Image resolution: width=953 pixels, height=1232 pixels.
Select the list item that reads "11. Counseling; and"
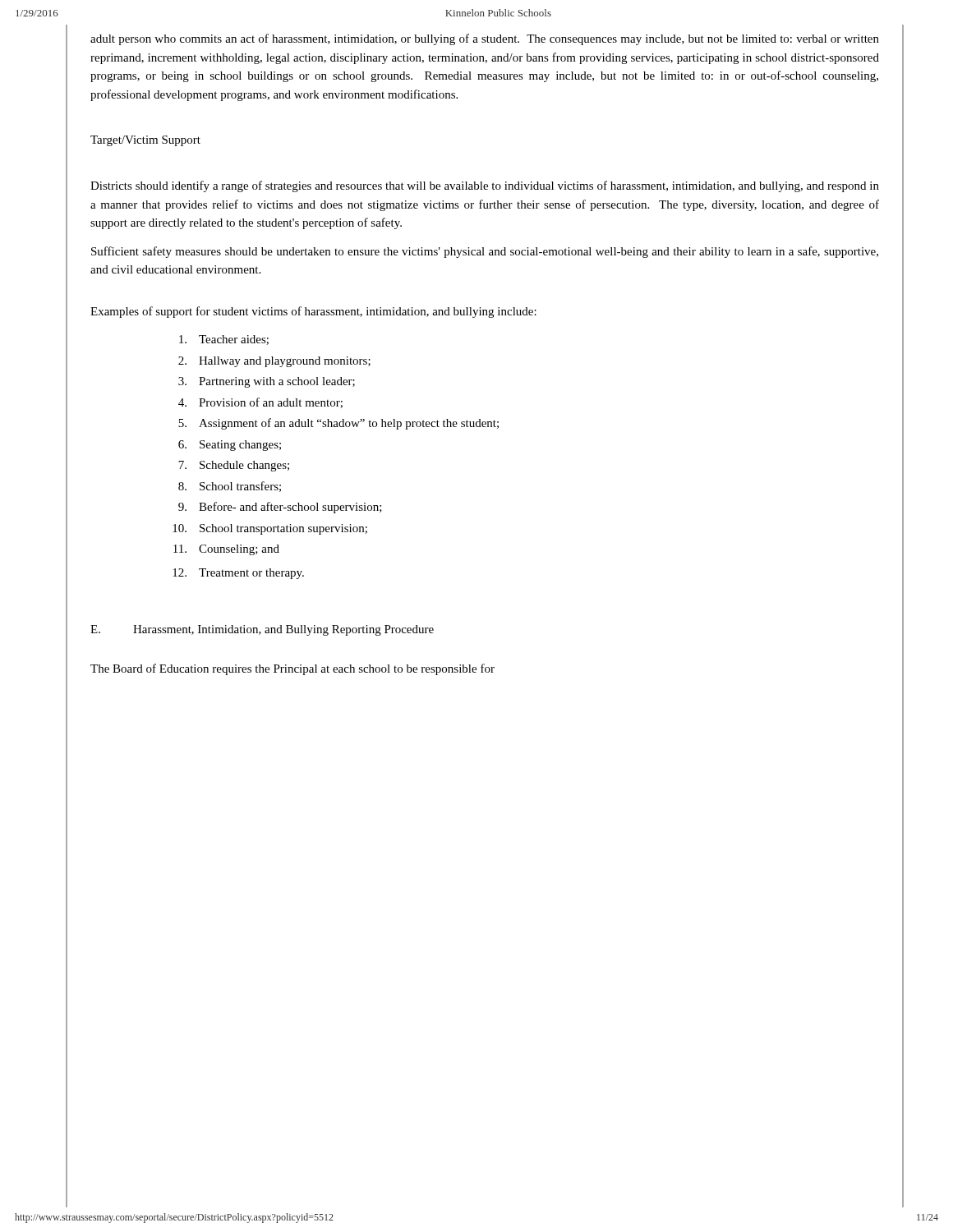click(226, 550)
